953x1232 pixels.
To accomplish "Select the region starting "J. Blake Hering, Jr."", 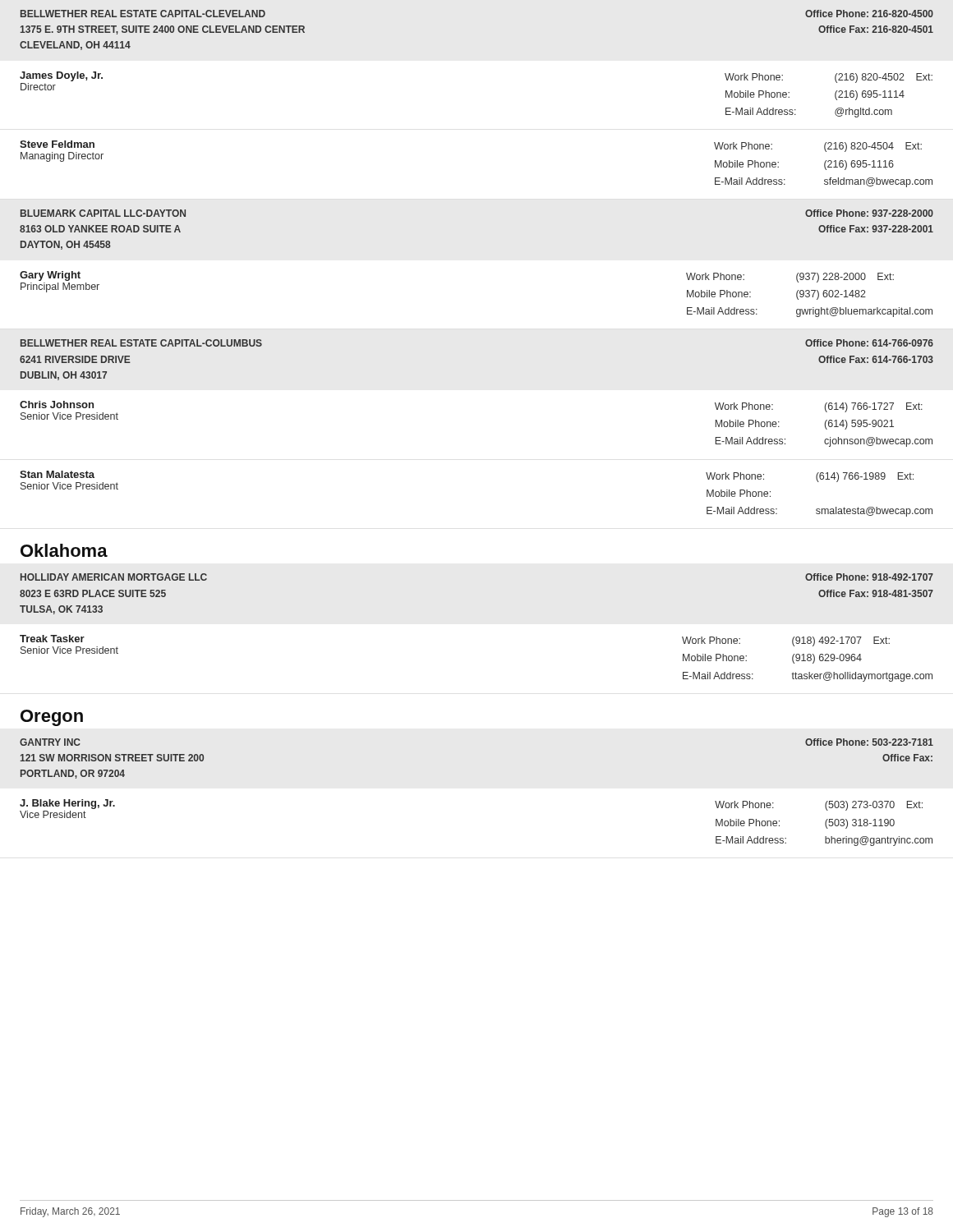I will [66, 814].
